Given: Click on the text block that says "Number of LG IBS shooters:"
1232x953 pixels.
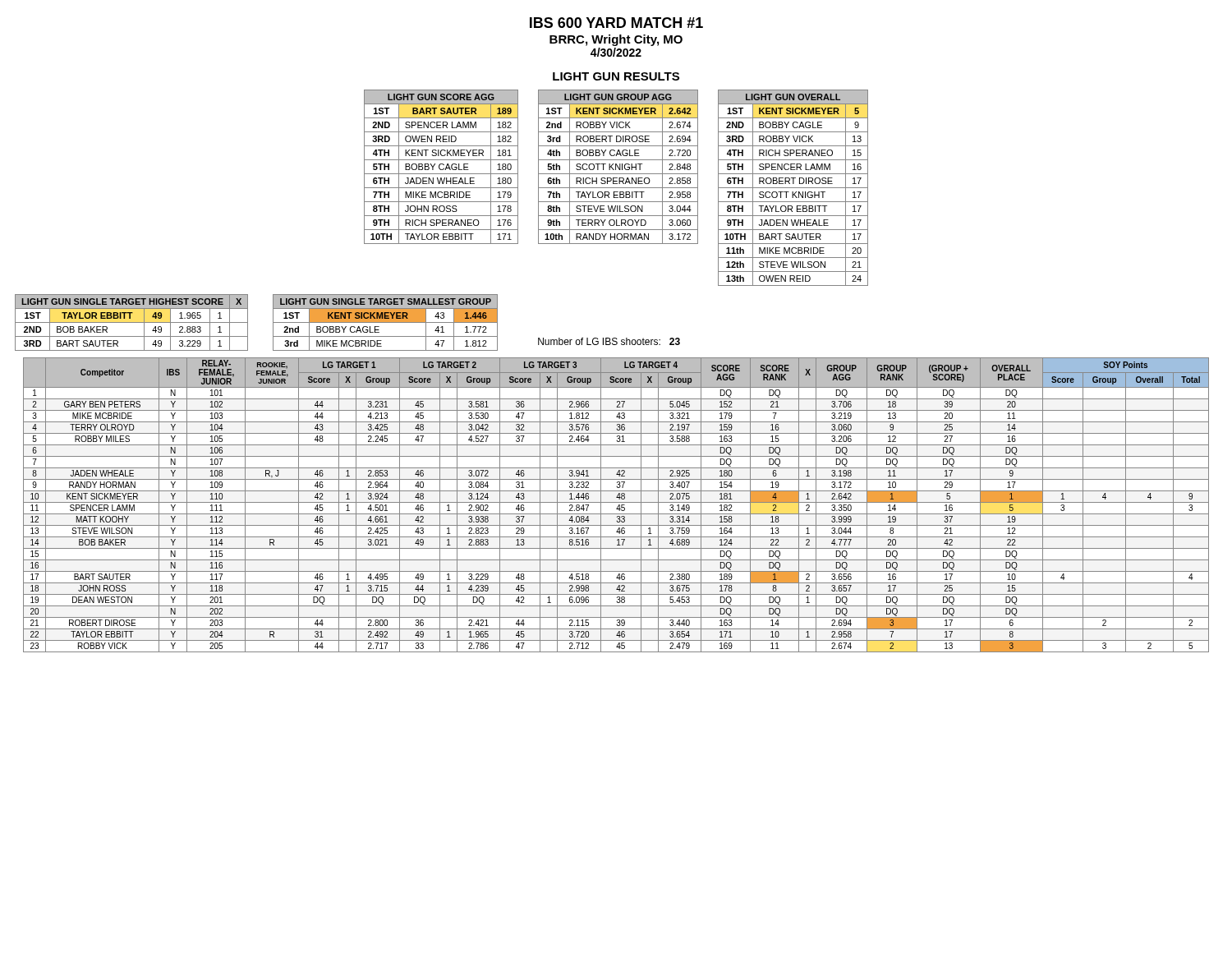Looking at the screenshot, I should click(609, 342).
